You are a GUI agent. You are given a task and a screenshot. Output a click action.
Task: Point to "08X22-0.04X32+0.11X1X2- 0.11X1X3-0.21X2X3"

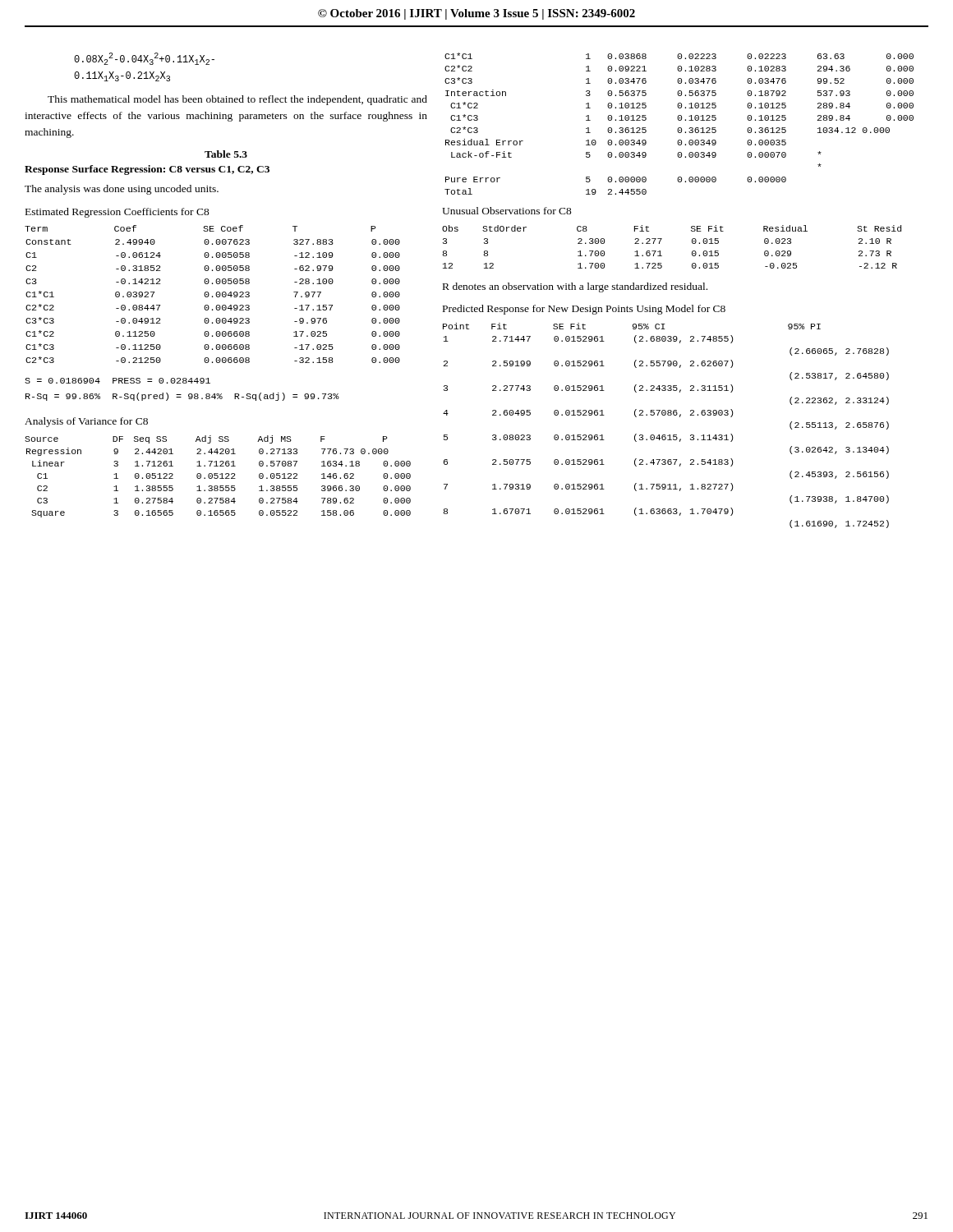pyautogui.click(x=145, y=68)
